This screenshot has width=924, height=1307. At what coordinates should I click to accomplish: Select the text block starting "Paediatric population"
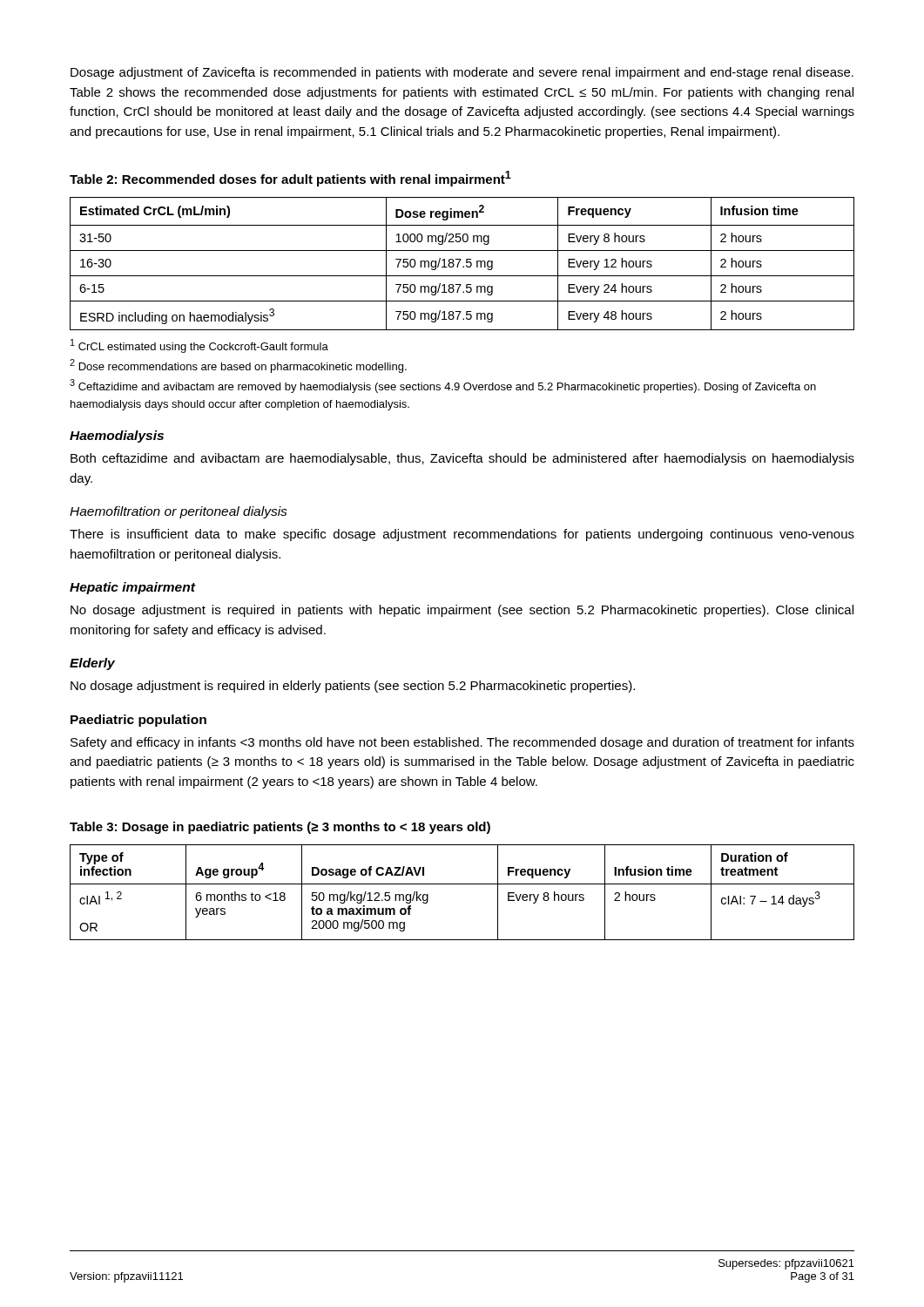138,719
